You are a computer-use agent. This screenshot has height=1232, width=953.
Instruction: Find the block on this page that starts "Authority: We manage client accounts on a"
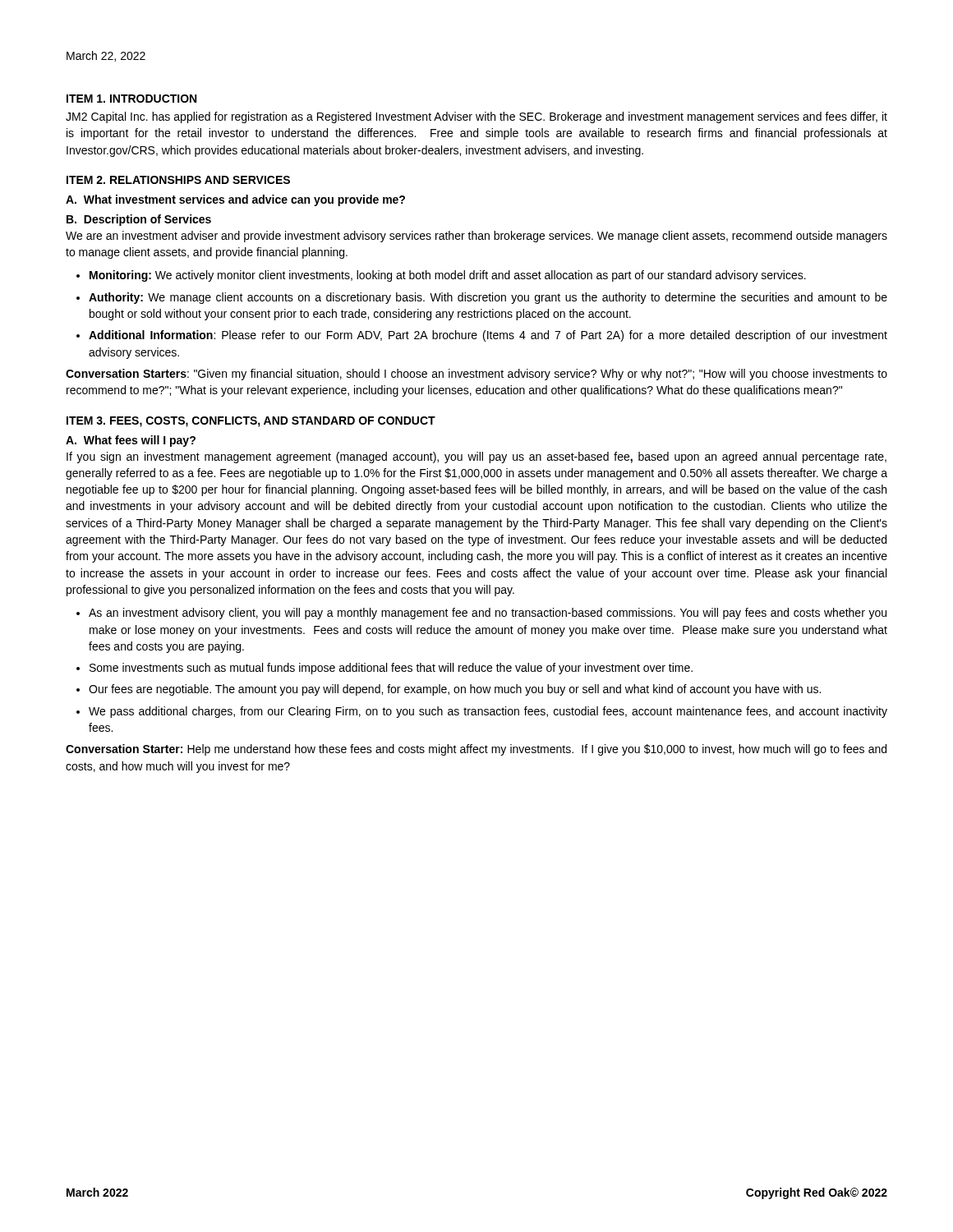coord(488,306)
